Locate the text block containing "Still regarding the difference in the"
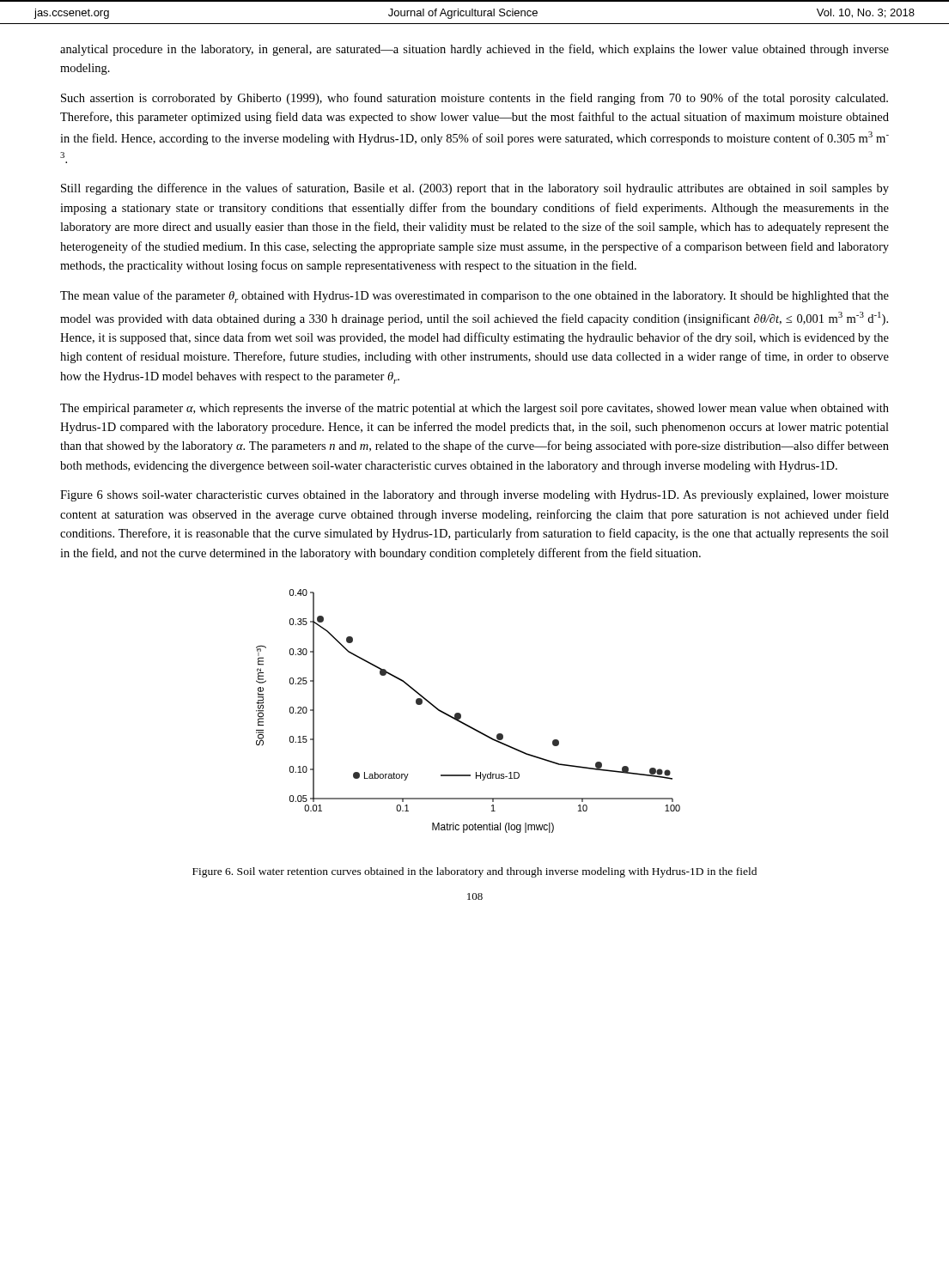Screen dimensions: 1288x949 474,227
